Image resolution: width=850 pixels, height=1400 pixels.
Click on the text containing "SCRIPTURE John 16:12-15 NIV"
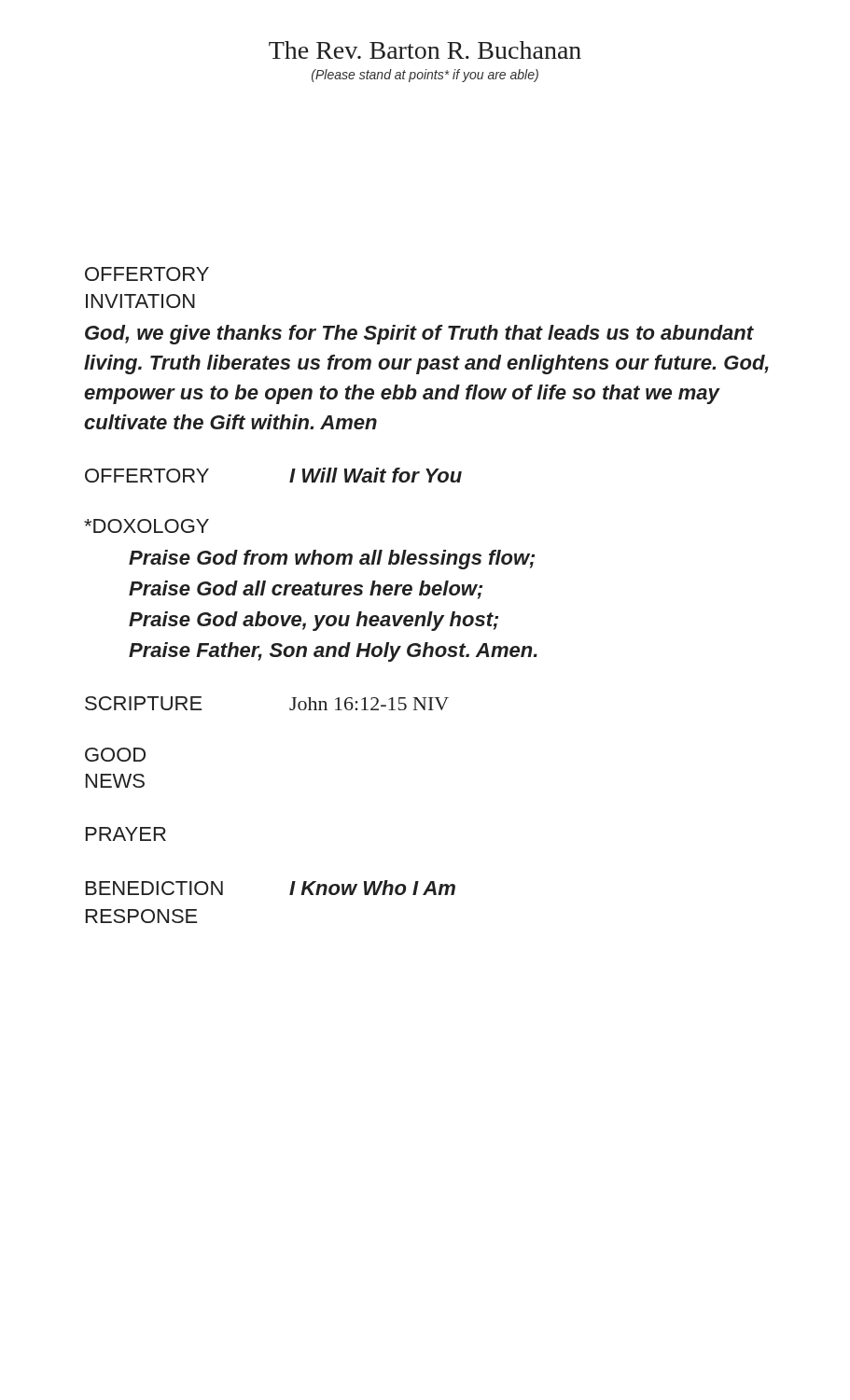point(139,703)
